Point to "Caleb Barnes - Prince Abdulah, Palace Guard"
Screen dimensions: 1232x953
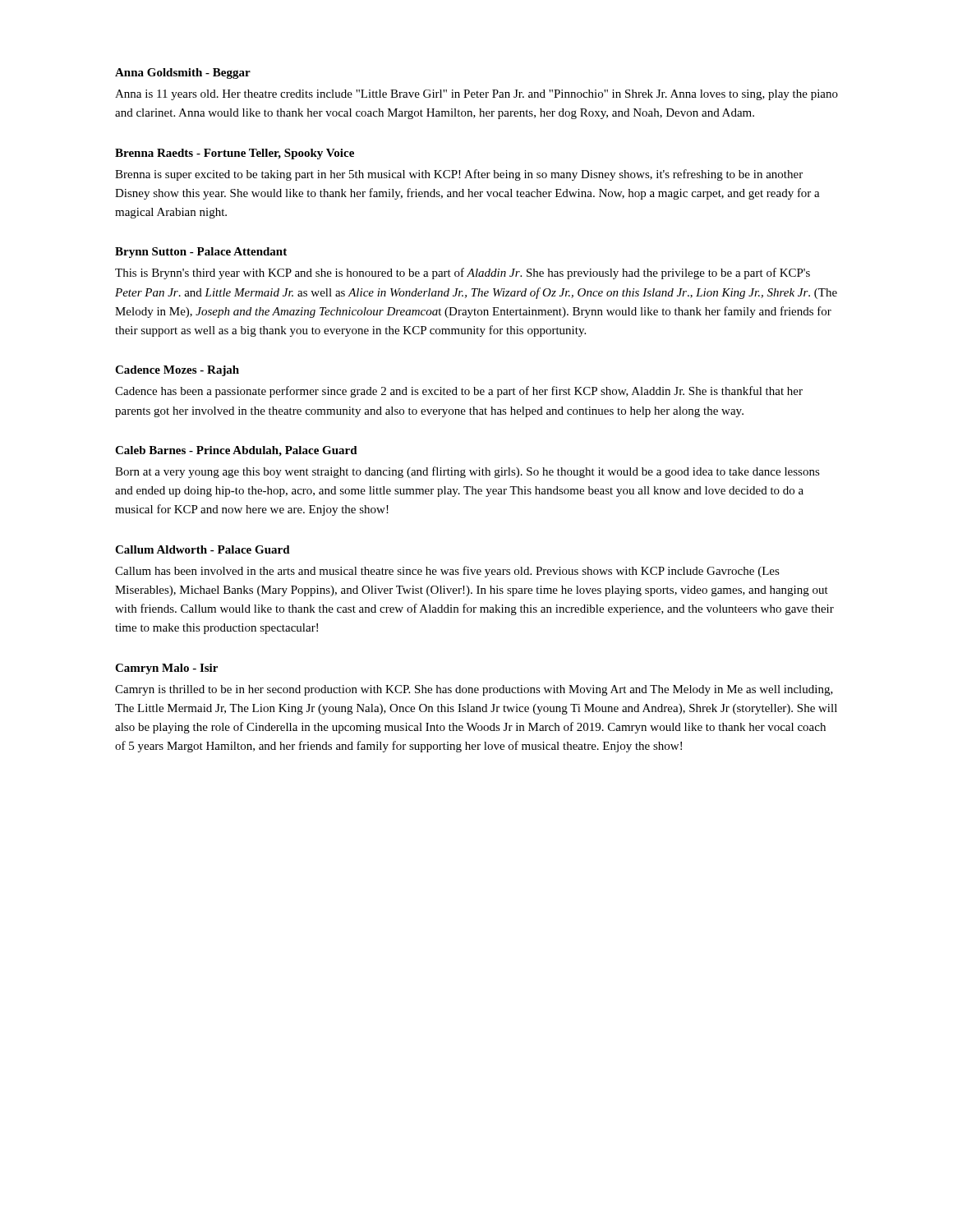click(x=236, y=451)
